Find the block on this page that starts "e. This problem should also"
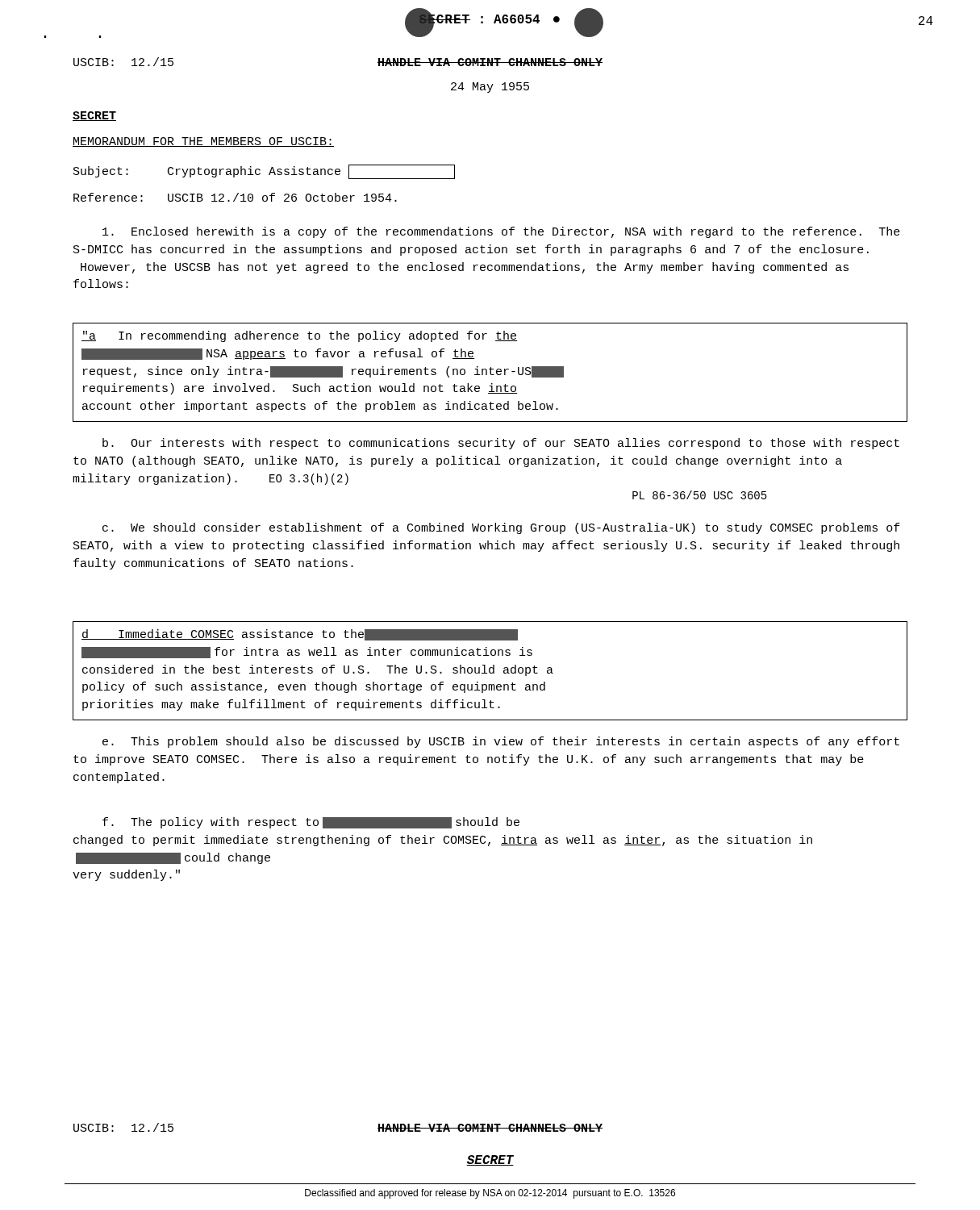The width and height of the screenshot is (980, 1210). (x=486, y=760)
